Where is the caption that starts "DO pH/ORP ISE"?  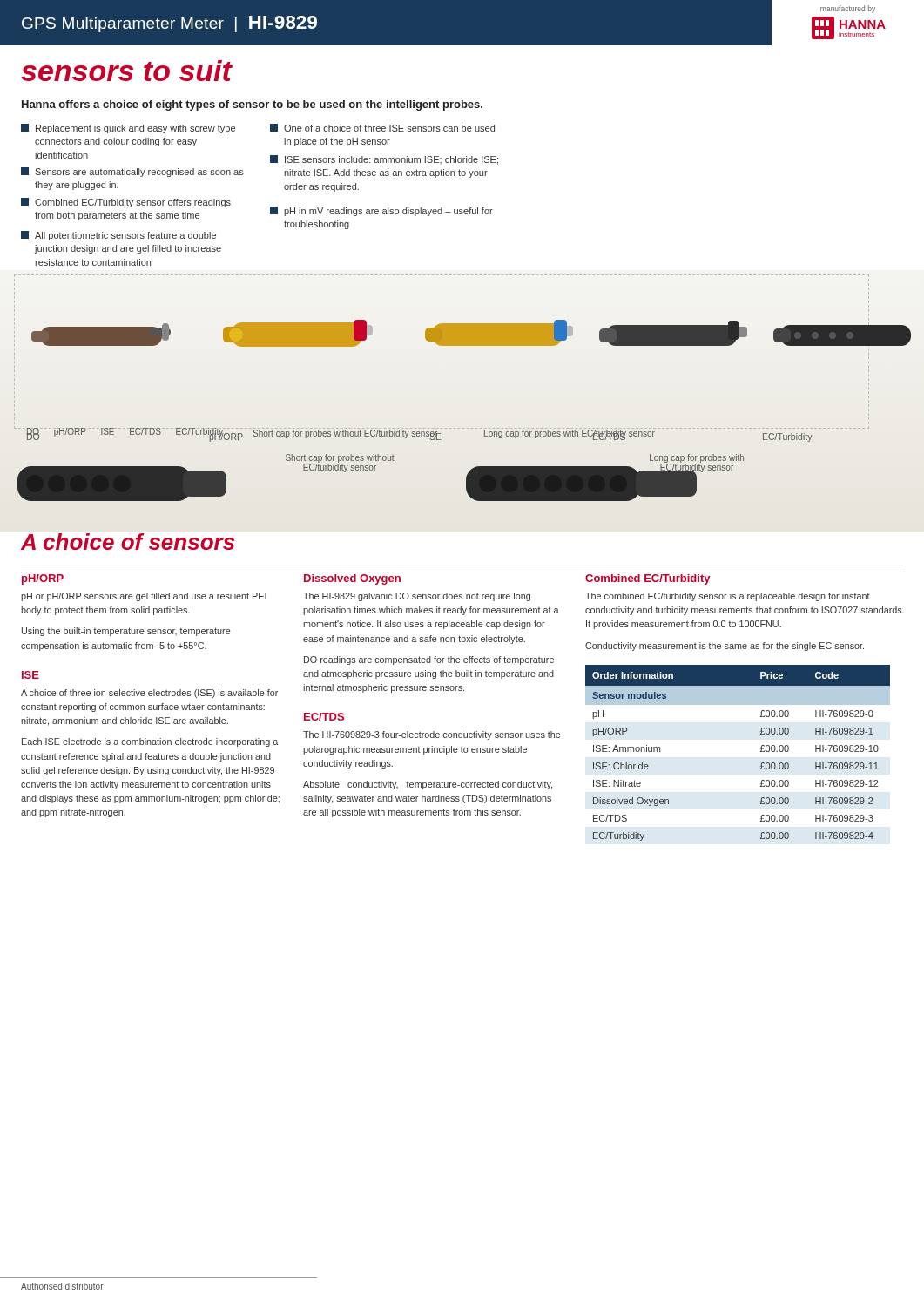click(x=125, y=432)
